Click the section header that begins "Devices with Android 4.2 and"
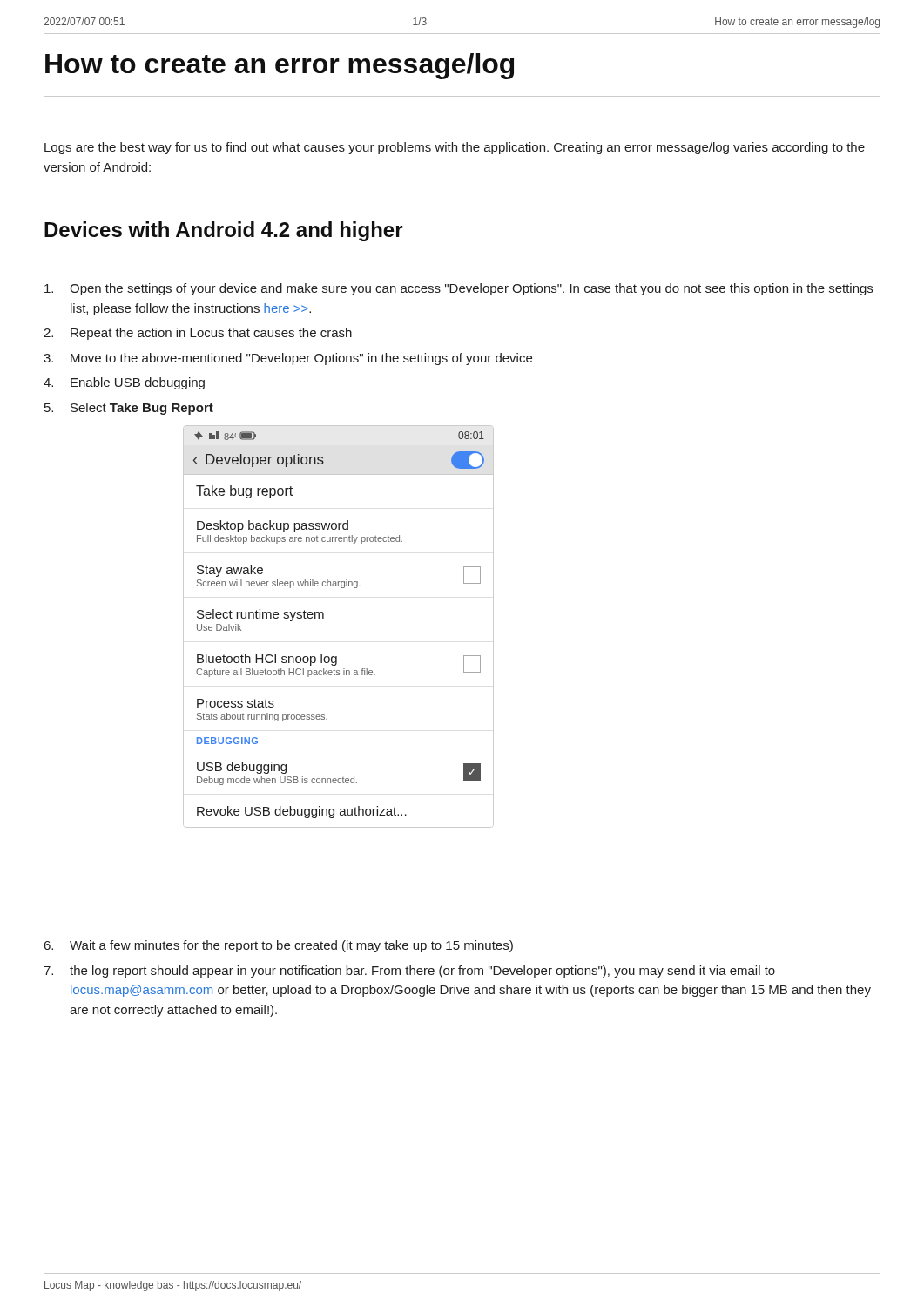Viewport: 924px width, 1307px height. pyautogui.click(x=224, y=231)
